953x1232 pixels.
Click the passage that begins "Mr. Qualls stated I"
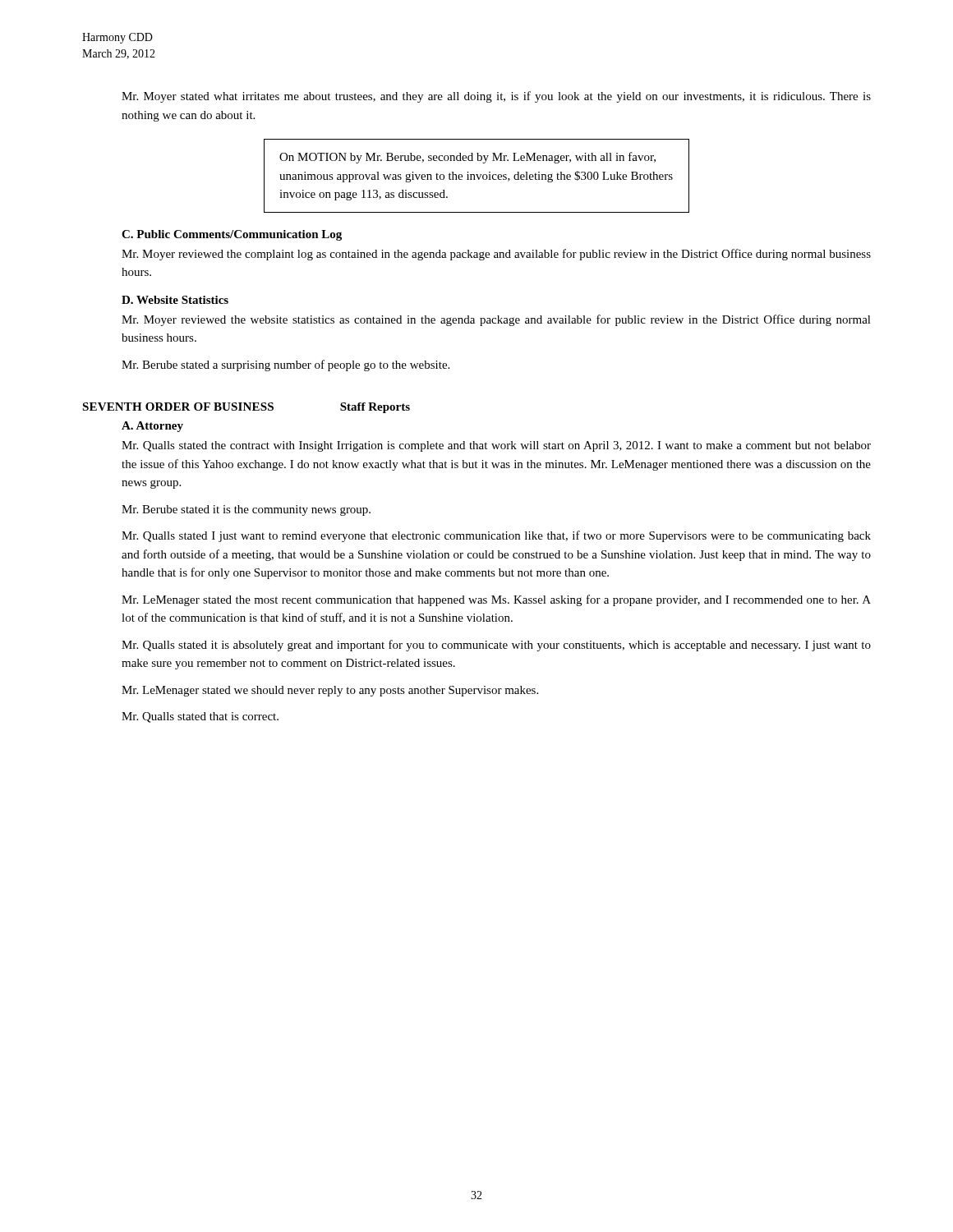click(496, 554)
